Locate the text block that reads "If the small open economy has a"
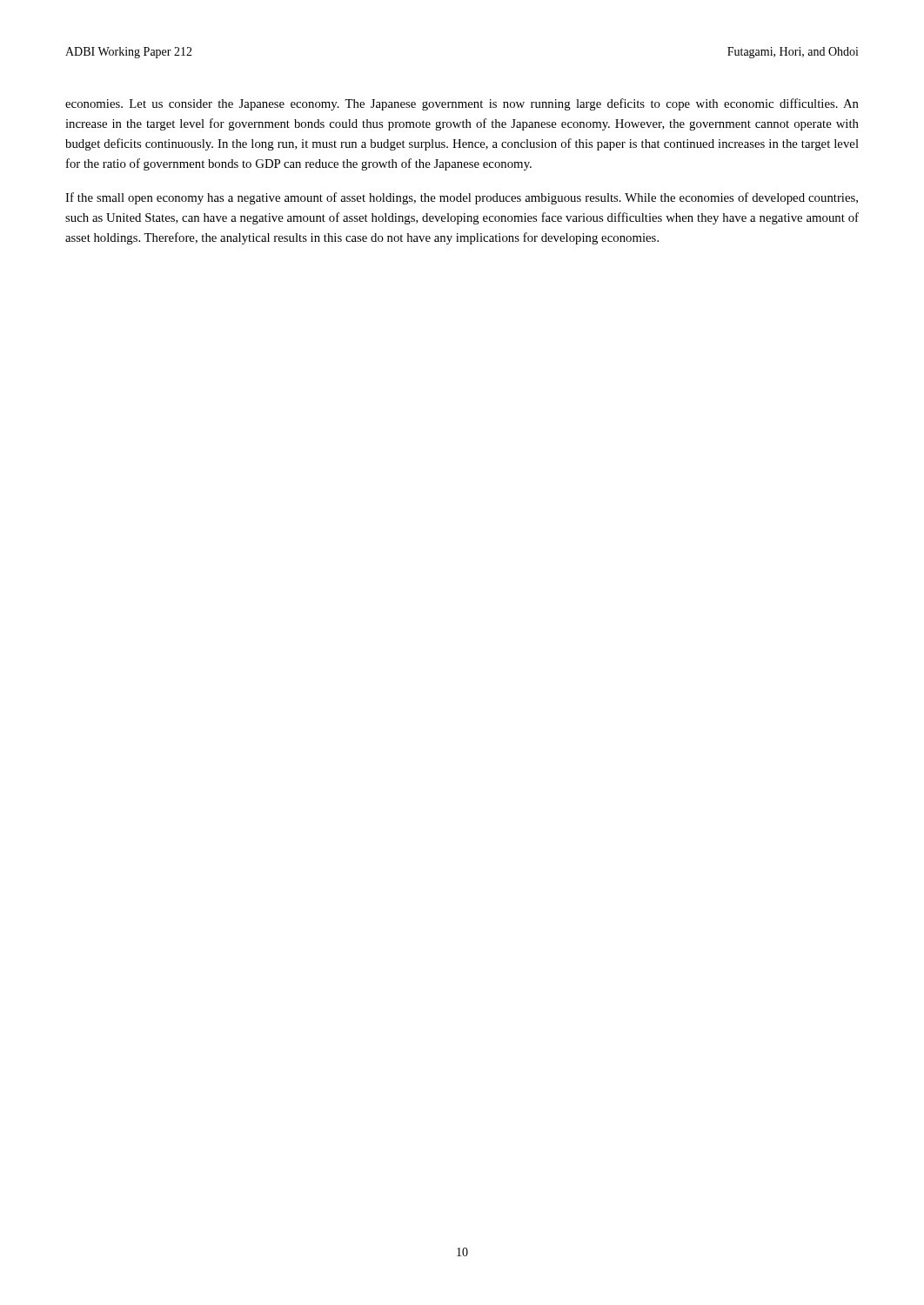The image size is (924, 1305). pyautogui.click(x=462, y=217)
